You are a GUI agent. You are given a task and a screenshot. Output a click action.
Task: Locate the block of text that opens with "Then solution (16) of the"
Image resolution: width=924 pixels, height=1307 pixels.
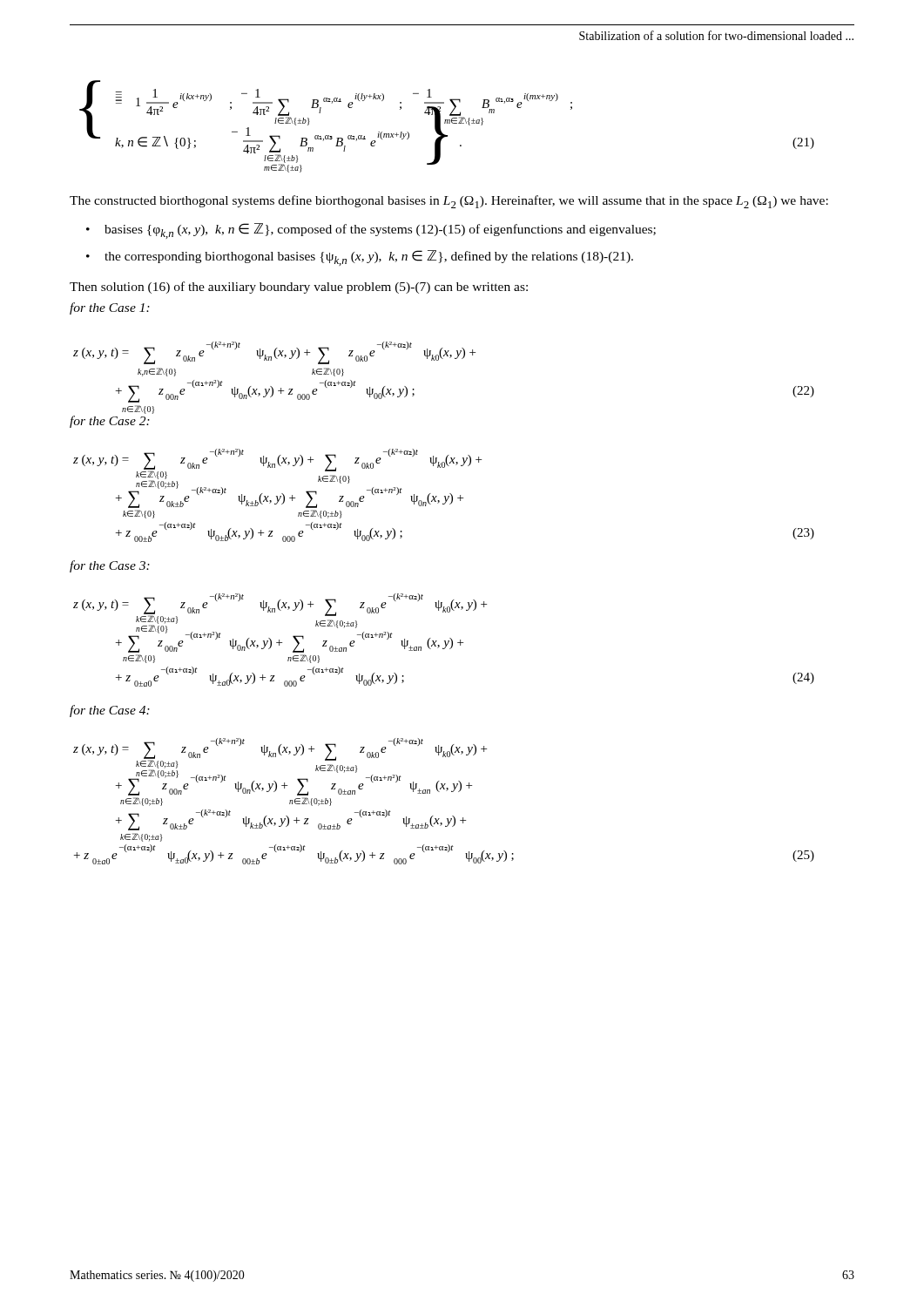[299, 297]
